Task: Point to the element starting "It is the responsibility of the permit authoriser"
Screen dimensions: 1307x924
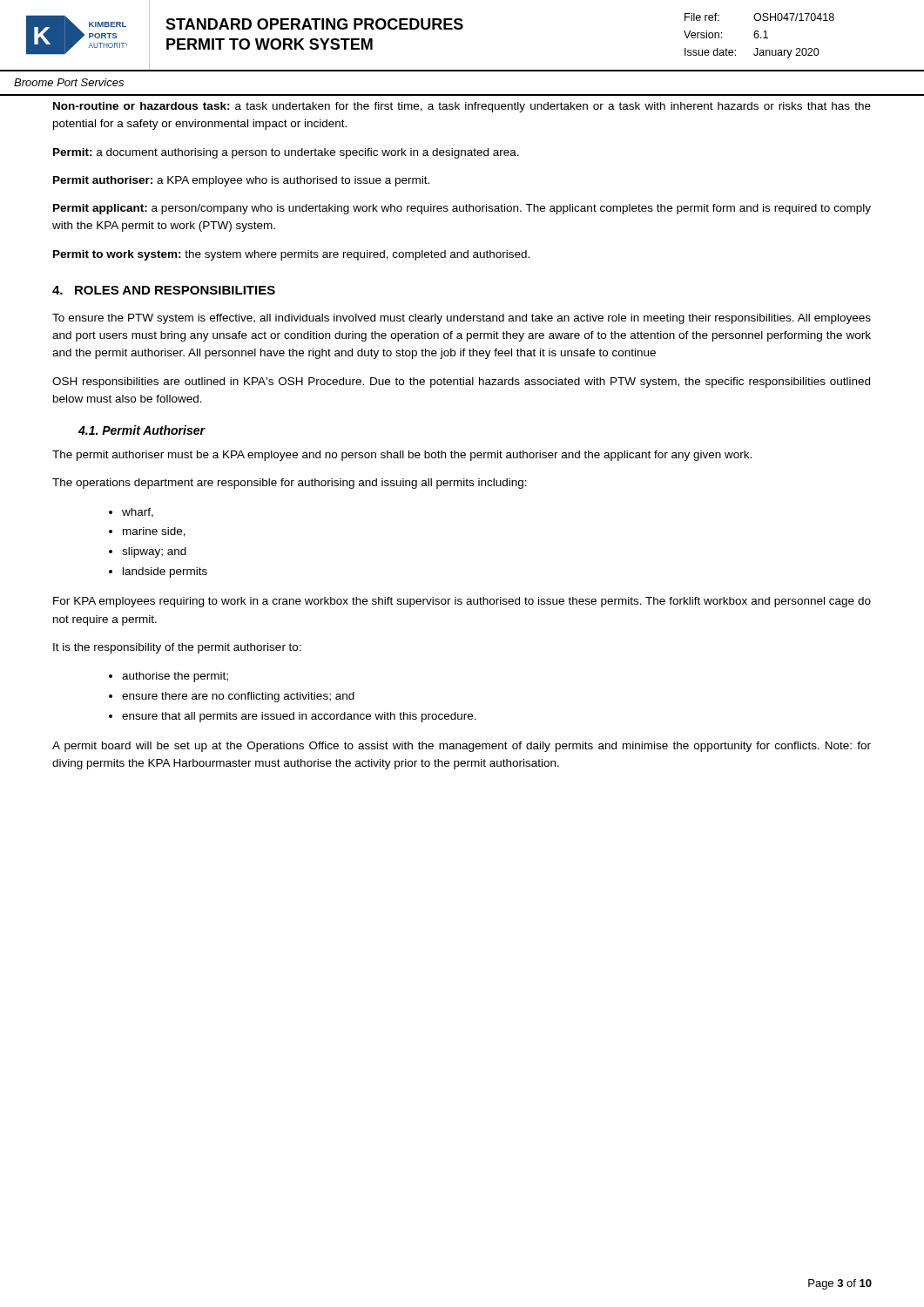Action: click(177, 647)
